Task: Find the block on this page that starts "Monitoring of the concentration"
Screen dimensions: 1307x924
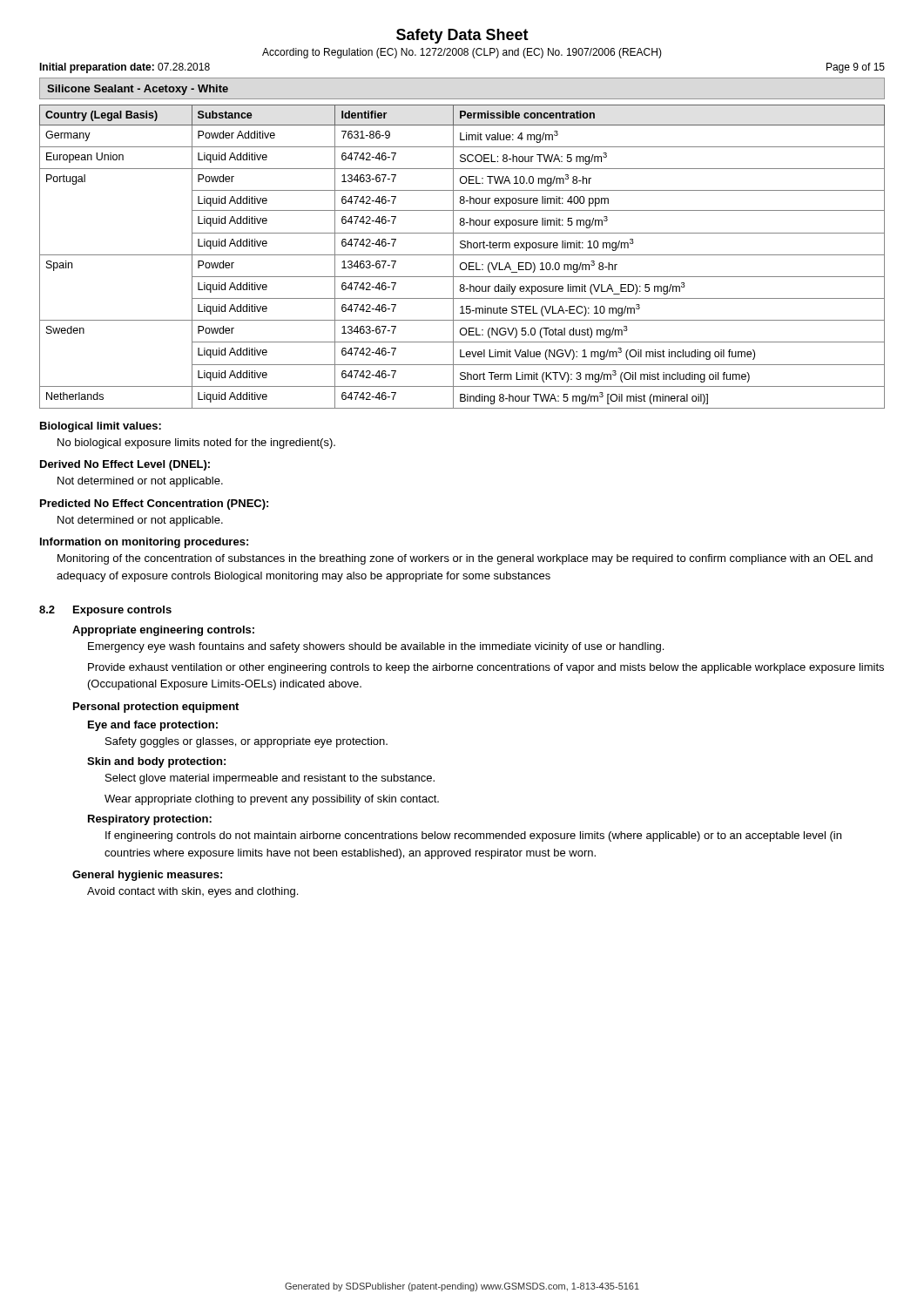Action: 465,567
